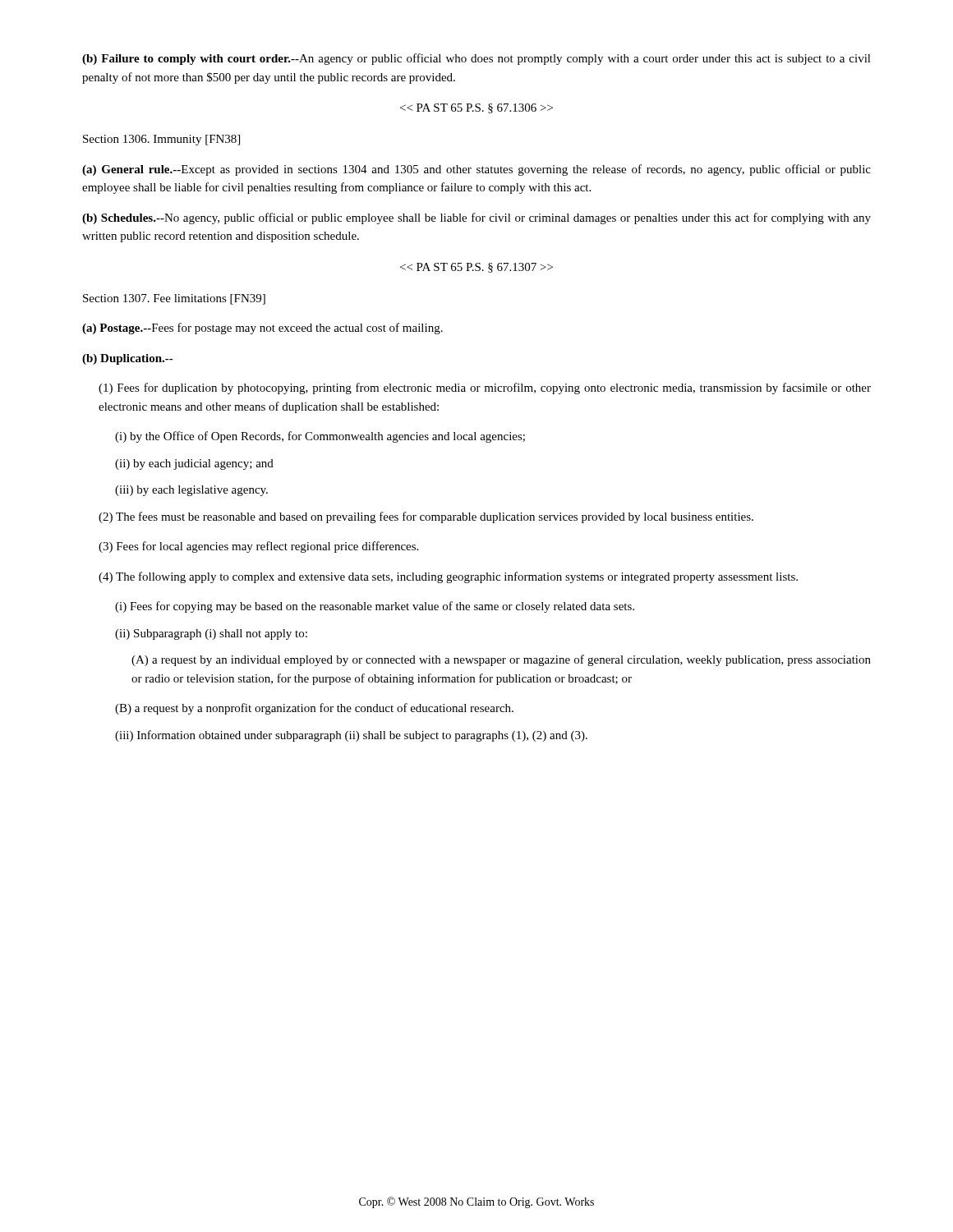Click on the region starting "(b) Duplication.--"

[x=128, y=358]
